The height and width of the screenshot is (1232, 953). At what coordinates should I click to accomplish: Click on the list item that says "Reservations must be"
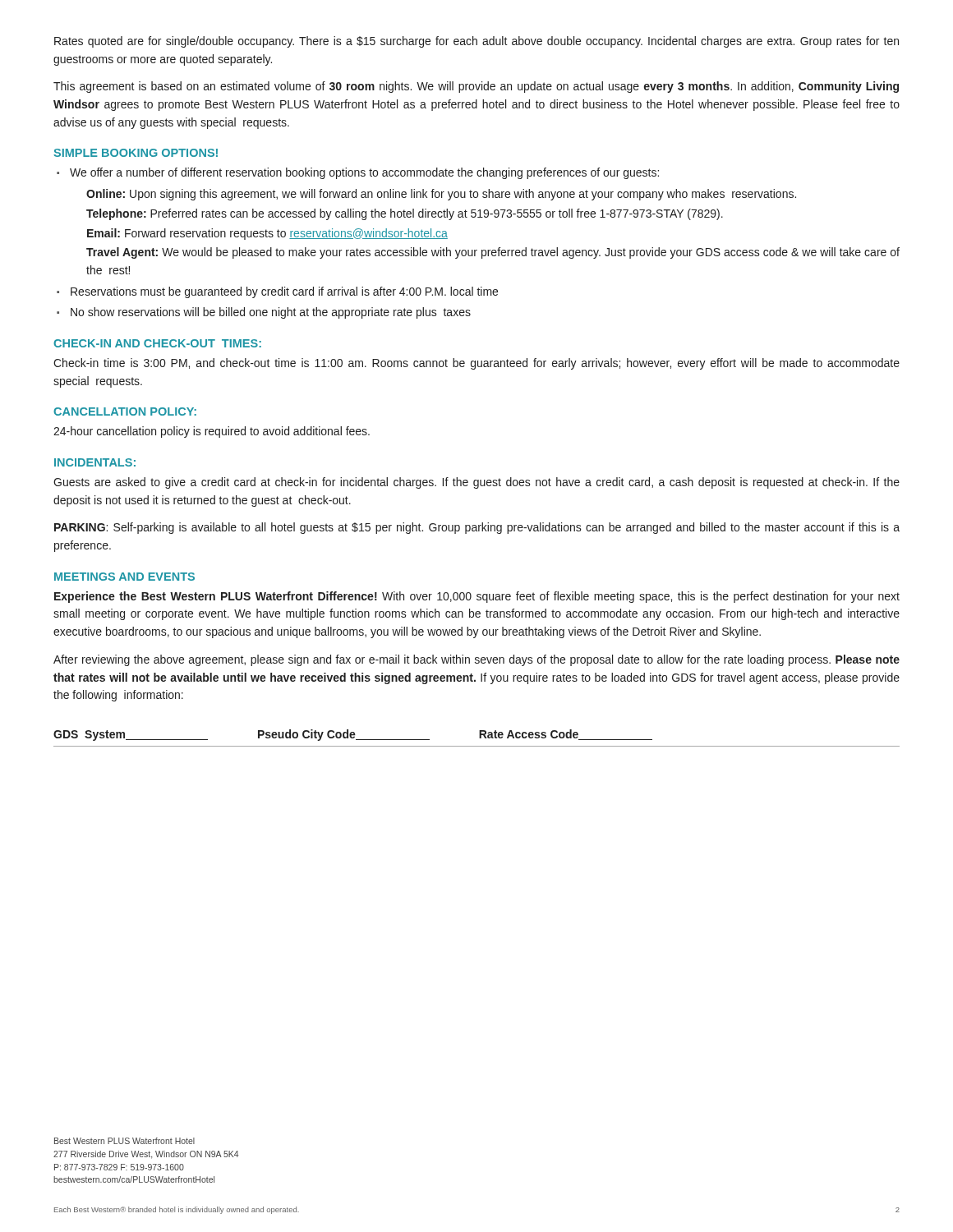pyautogui.click(x=476, y=292)
